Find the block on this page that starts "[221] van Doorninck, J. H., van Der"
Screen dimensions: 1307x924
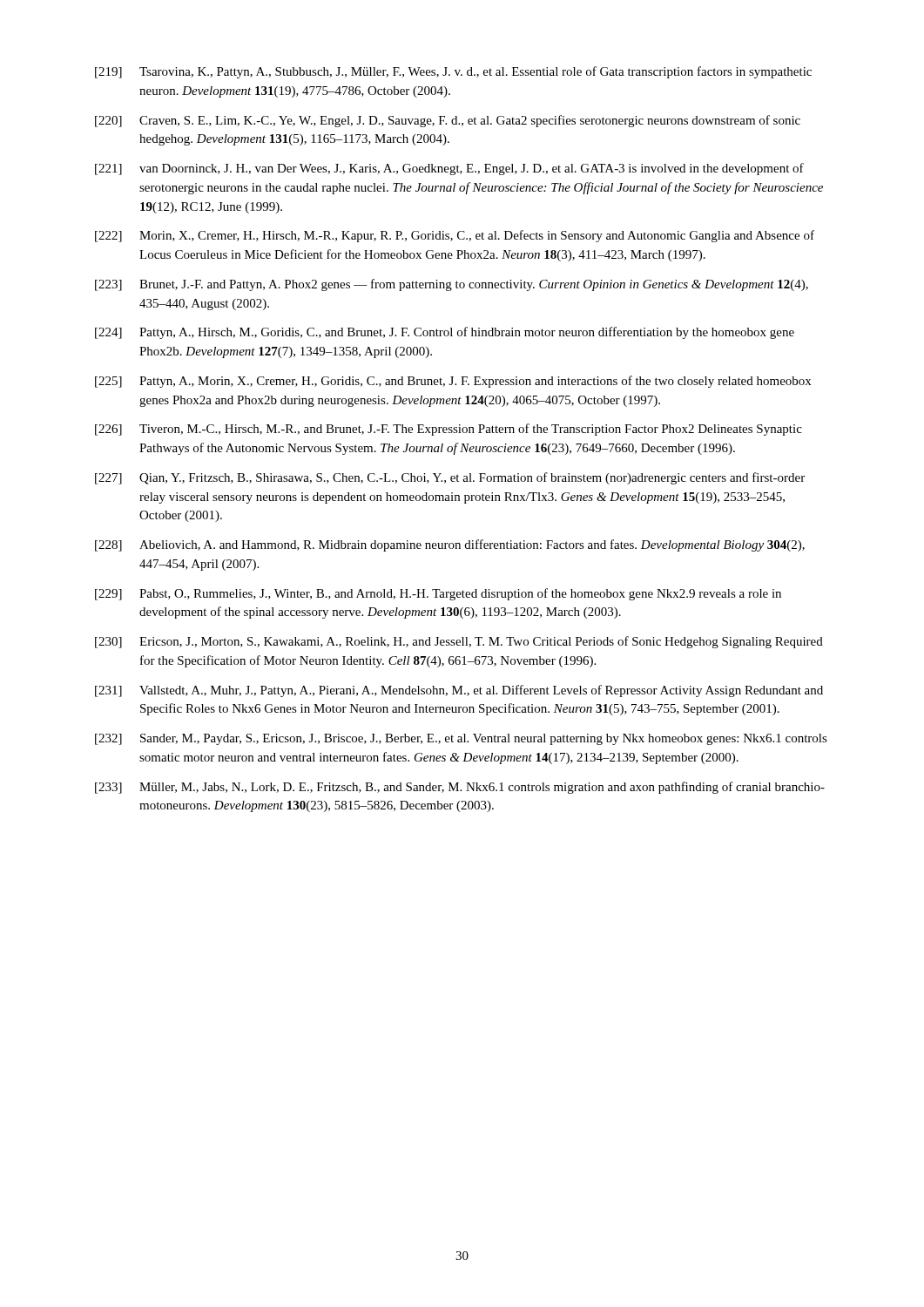(462, 188)
